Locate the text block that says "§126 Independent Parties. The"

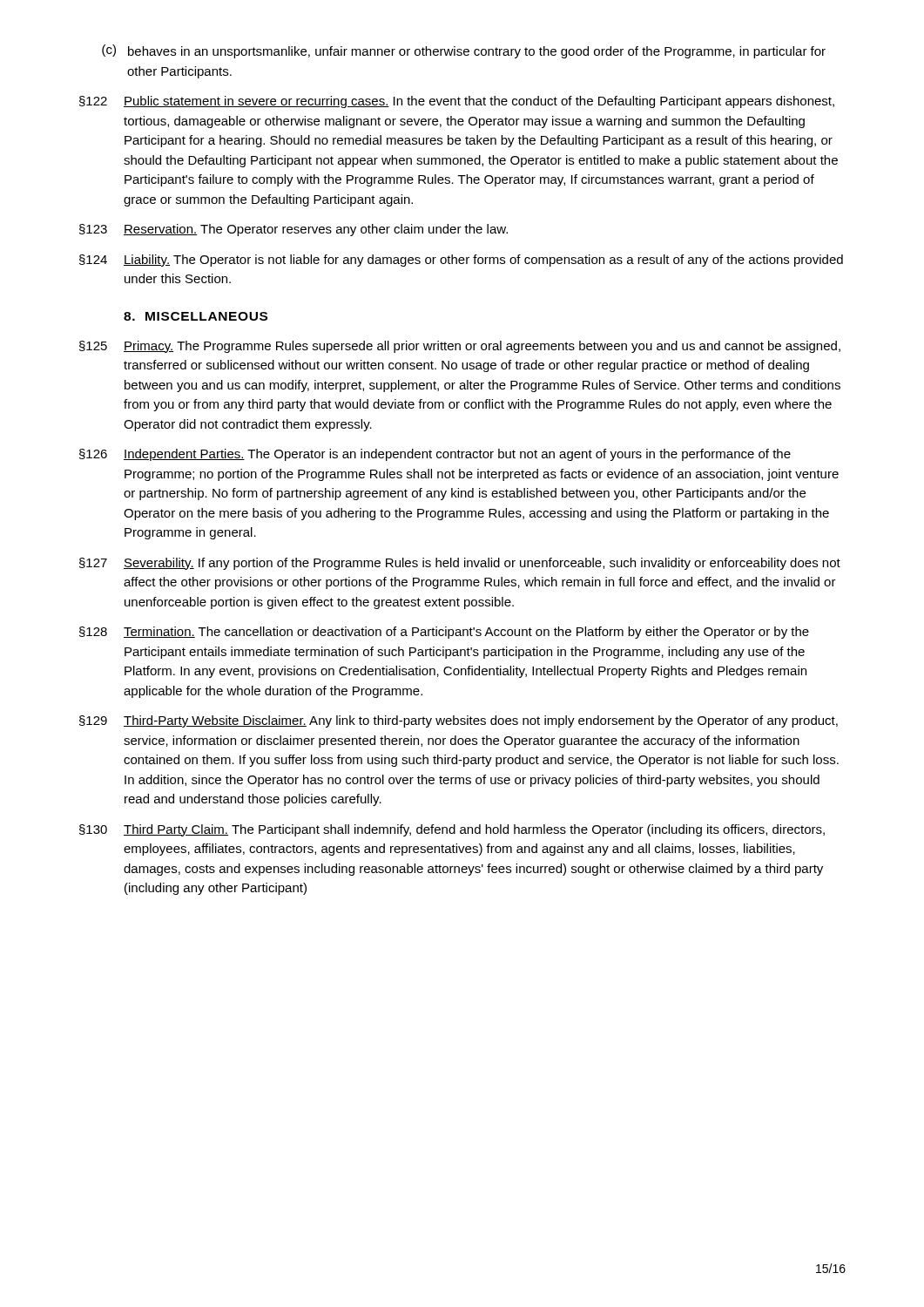point(462,493)
